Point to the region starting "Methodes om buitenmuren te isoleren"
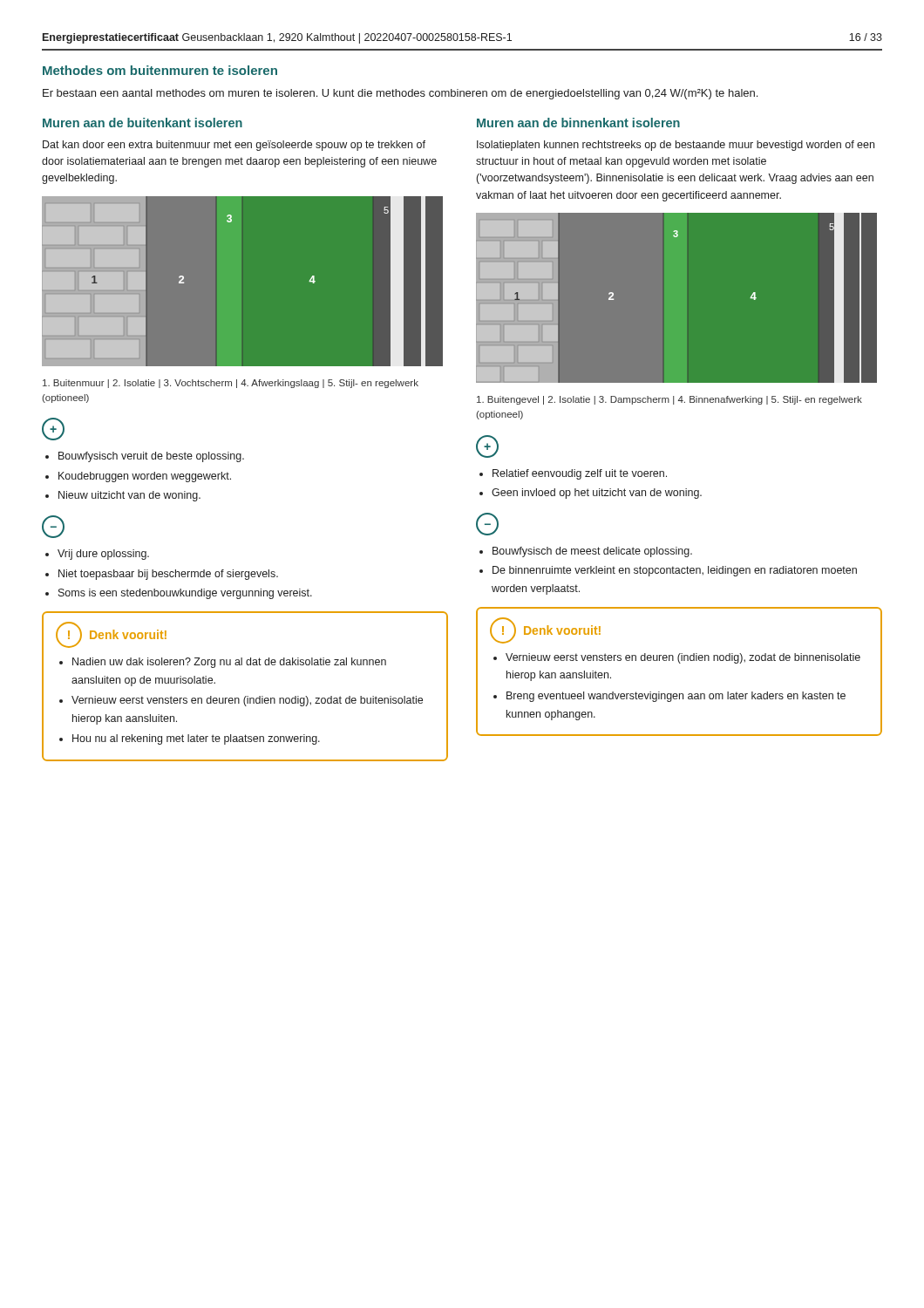This screenshot has height=1308, width=924. click(x=160, y=70)
